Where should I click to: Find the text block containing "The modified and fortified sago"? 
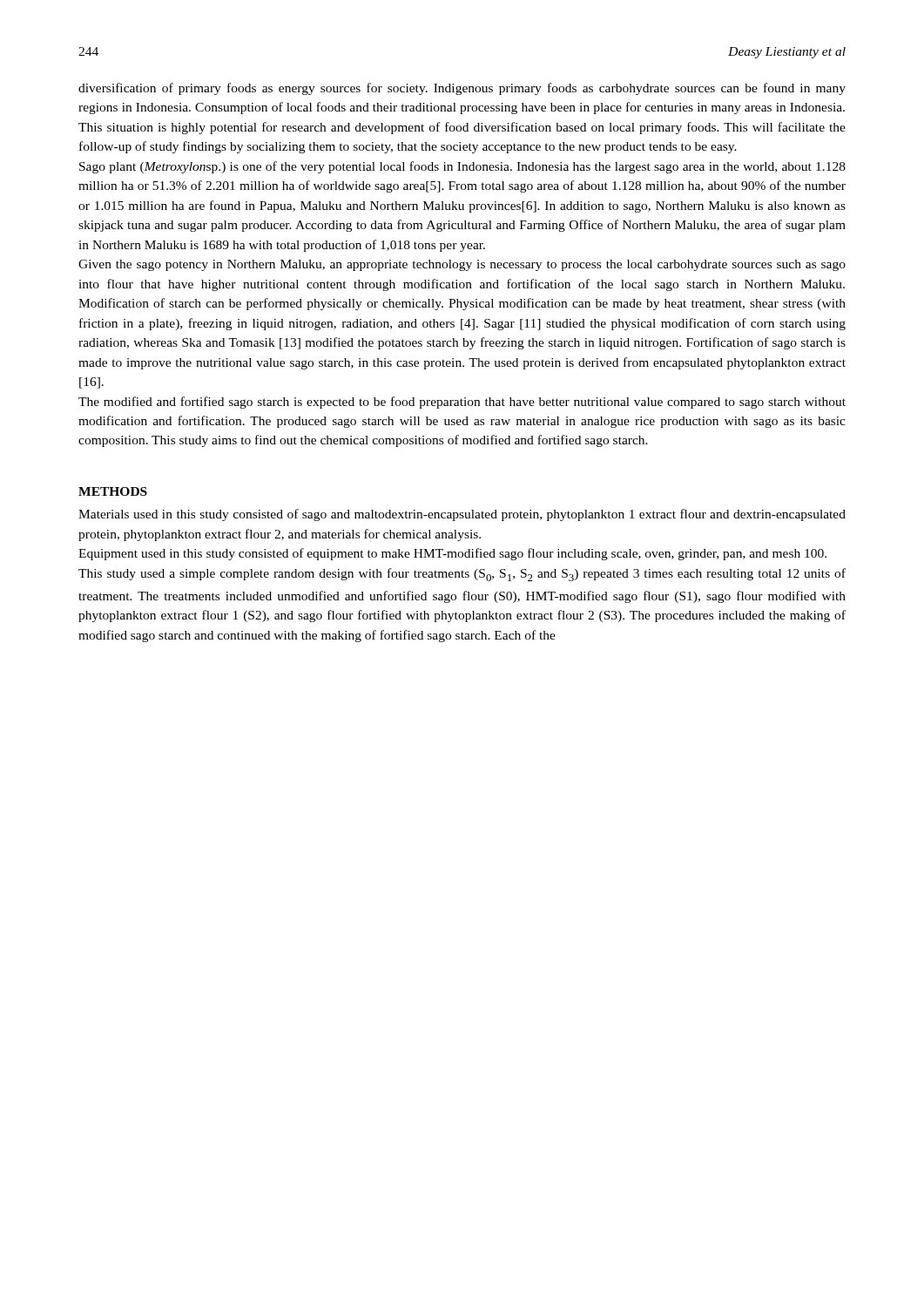[462, 421]
